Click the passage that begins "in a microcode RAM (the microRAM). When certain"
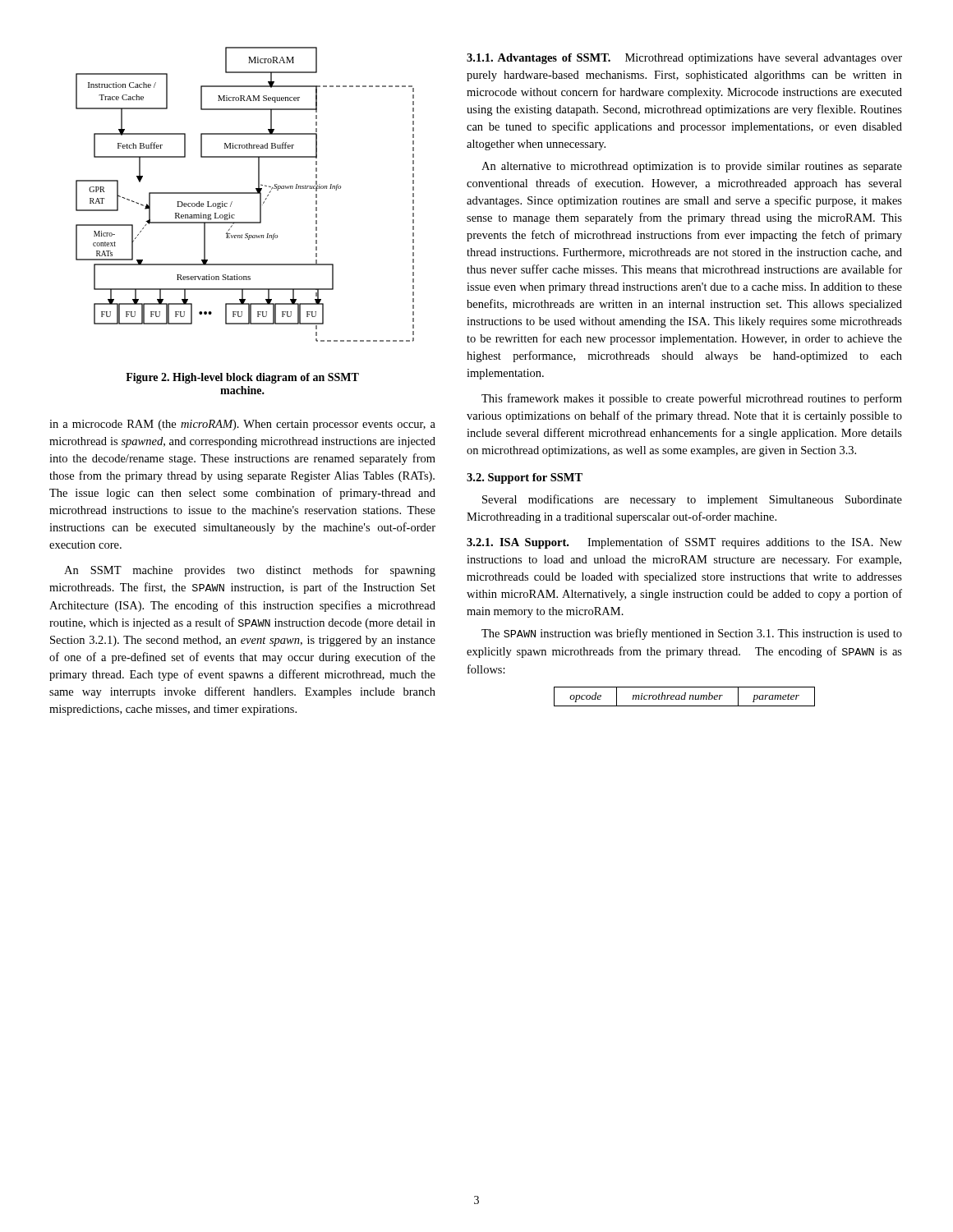This screenshot has height=1232, width=953. [242, 485]
